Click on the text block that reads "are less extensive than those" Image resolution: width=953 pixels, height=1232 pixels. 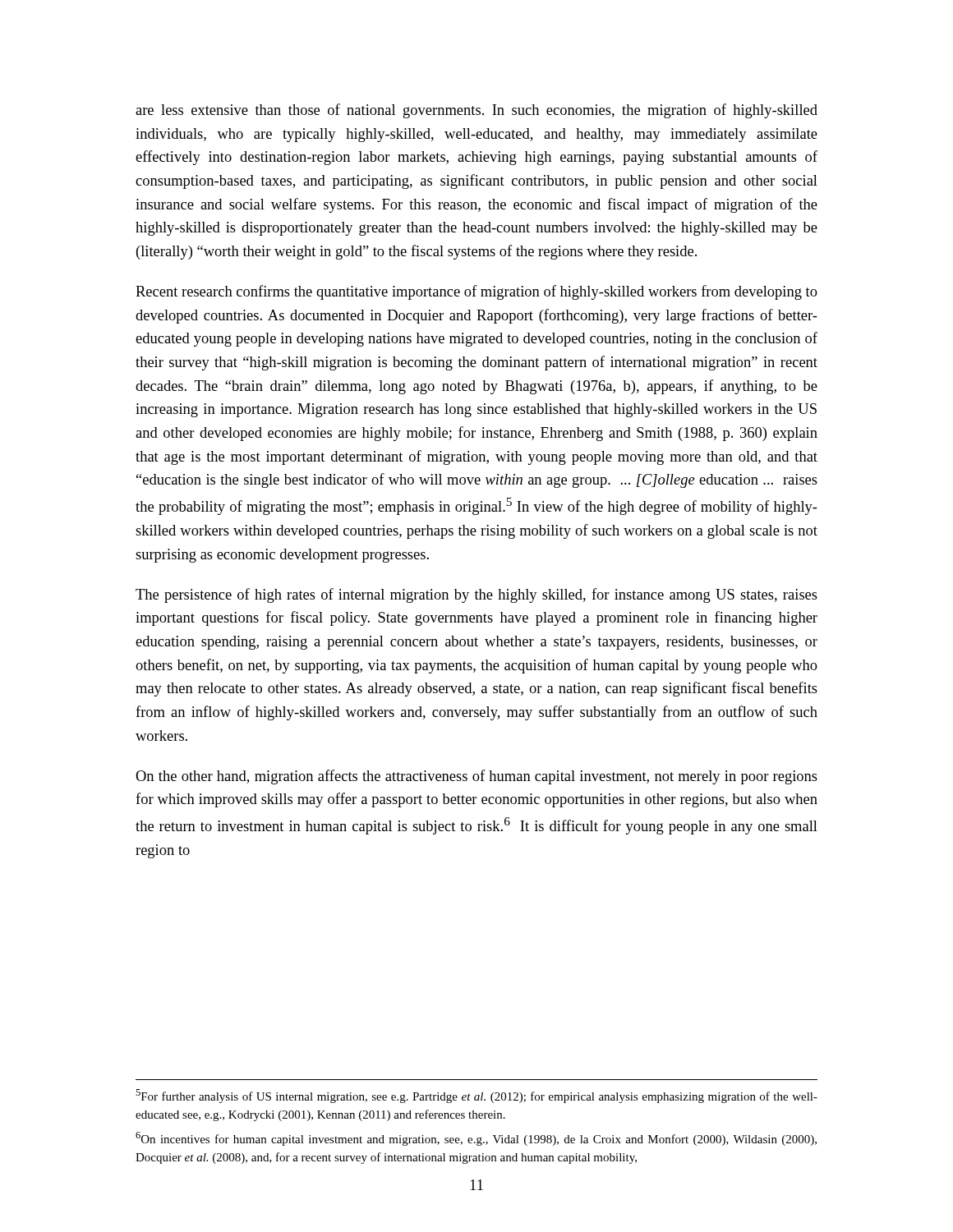pyautogui.click(x=476, y=181)
